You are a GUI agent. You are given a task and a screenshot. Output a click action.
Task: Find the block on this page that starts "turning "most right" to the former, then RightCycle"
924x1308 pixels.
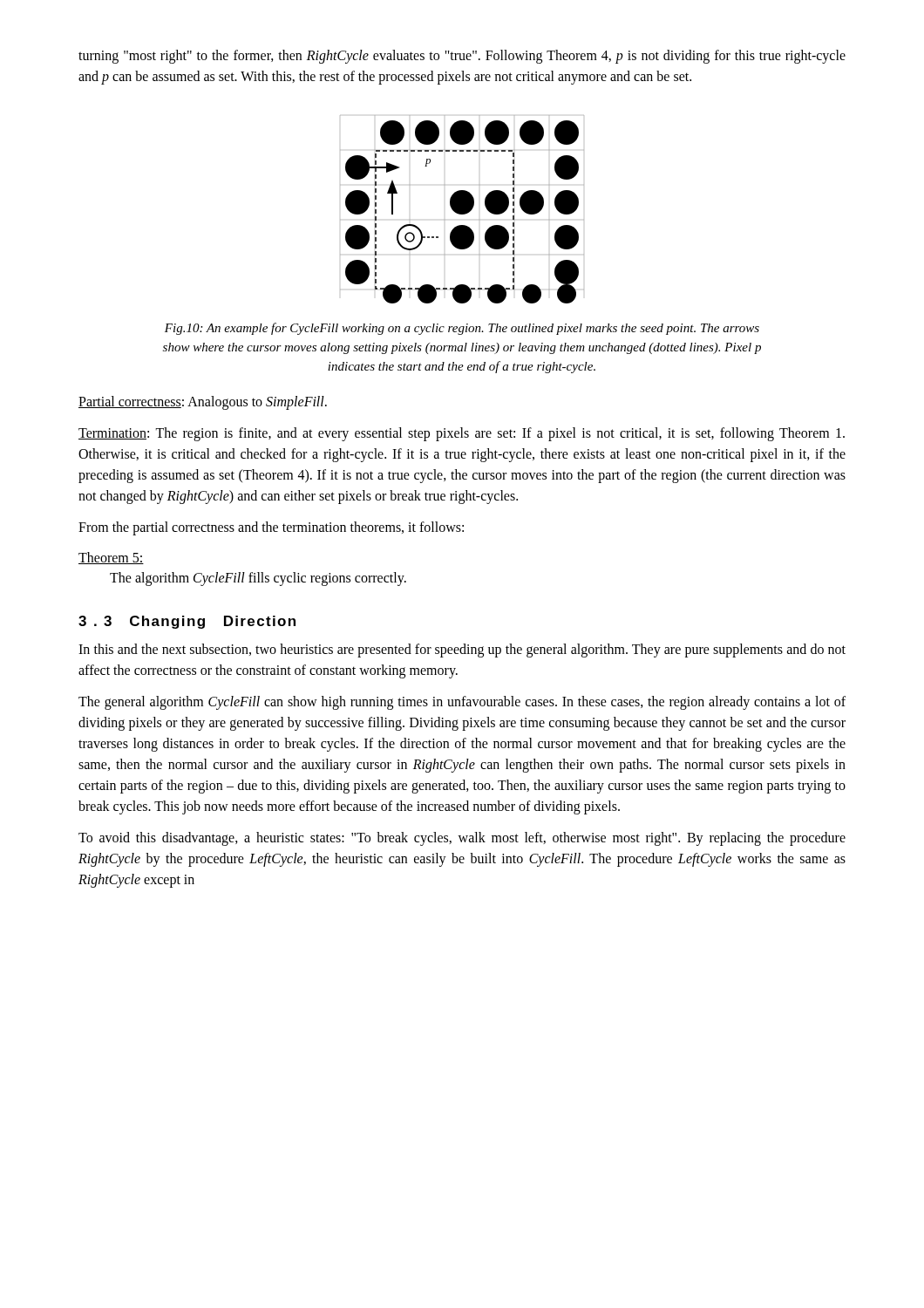(x=462, y=66)
